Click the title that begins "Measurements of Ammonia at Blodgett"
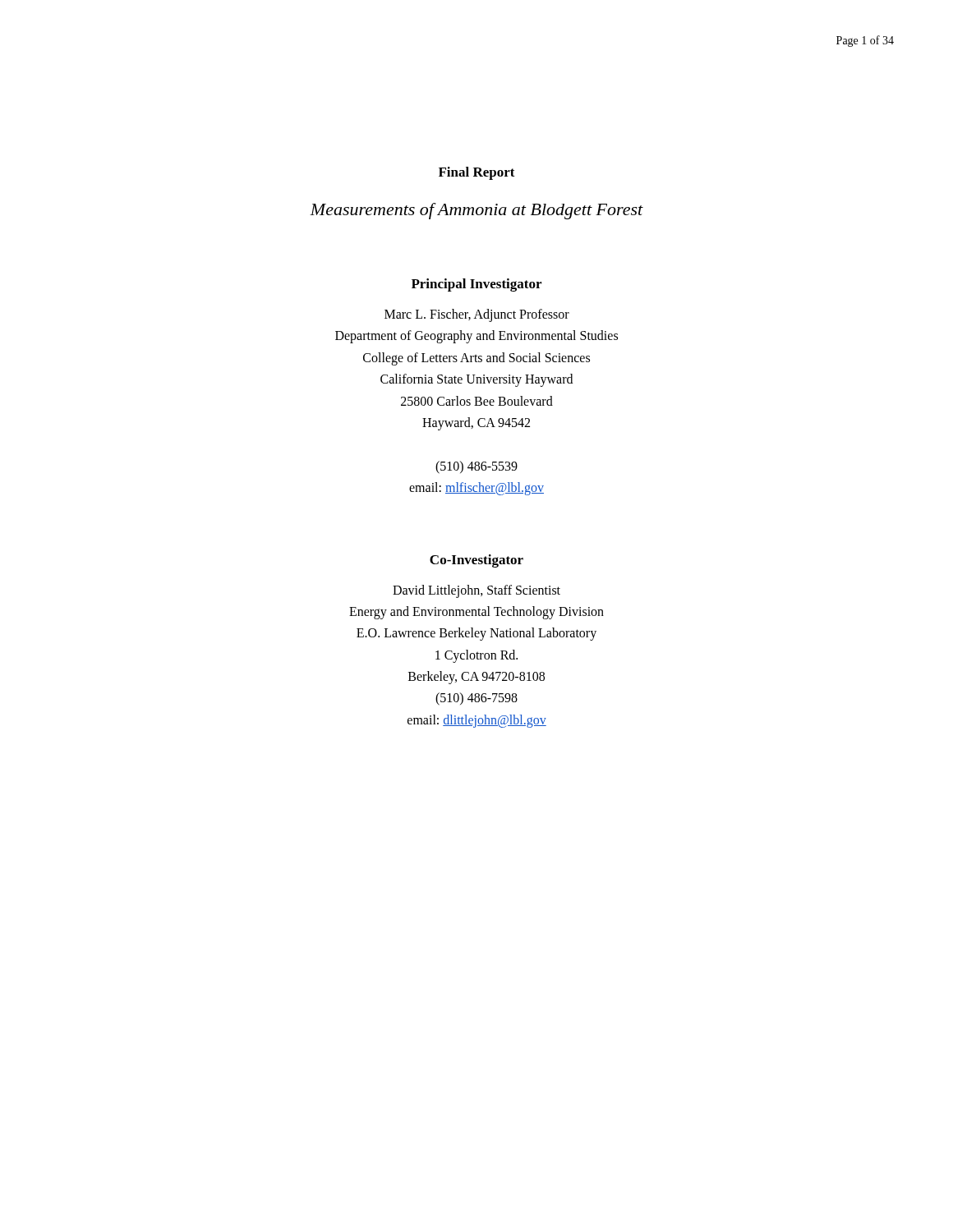Image resolution: width=953 pixels, height=1232 pixels. (x=476, y=209)
